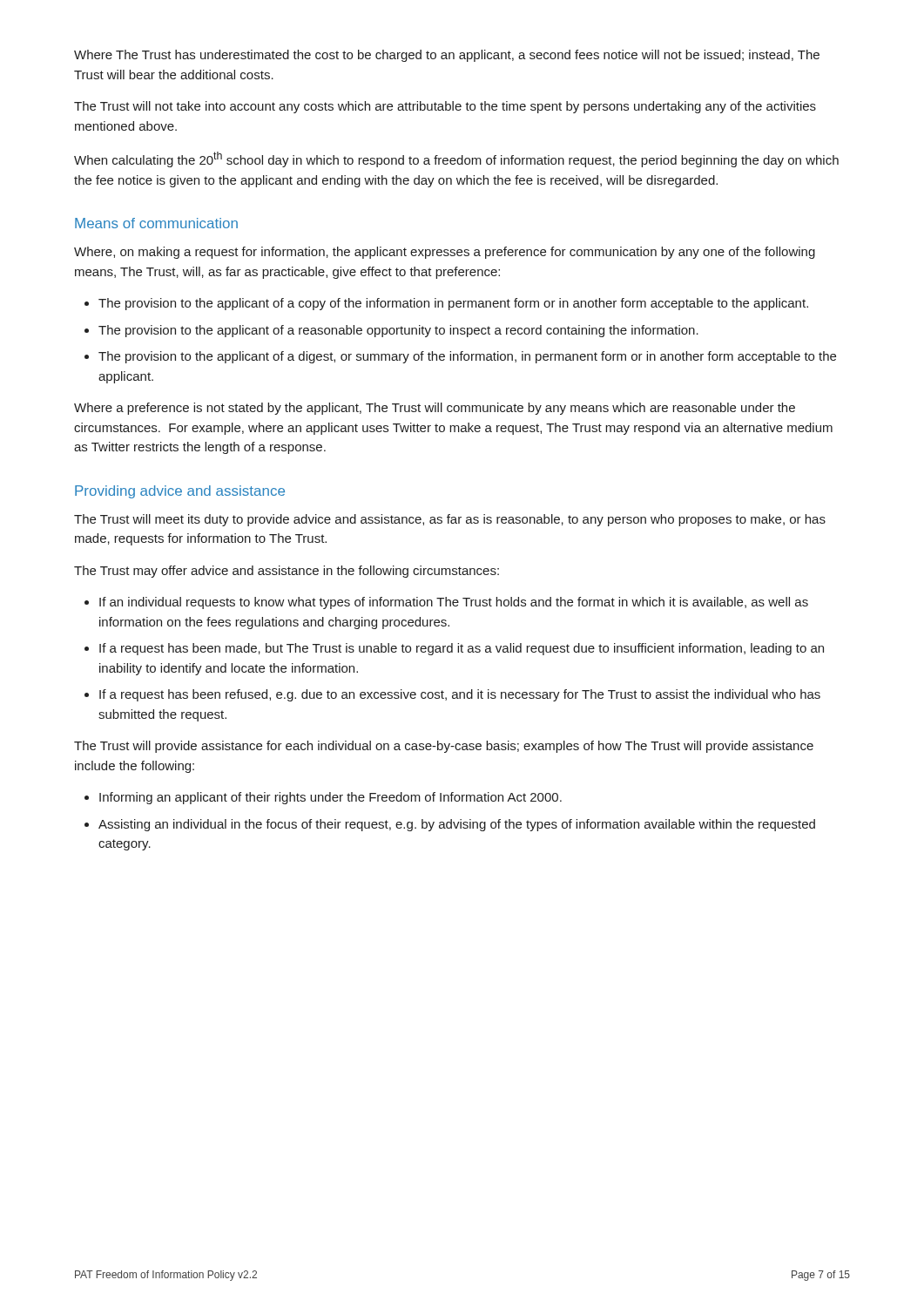Select the text starting "Providing advice and assistance"
Image resolution: width=924 pixels, height=1307 pixels.
tap(180, 492)
